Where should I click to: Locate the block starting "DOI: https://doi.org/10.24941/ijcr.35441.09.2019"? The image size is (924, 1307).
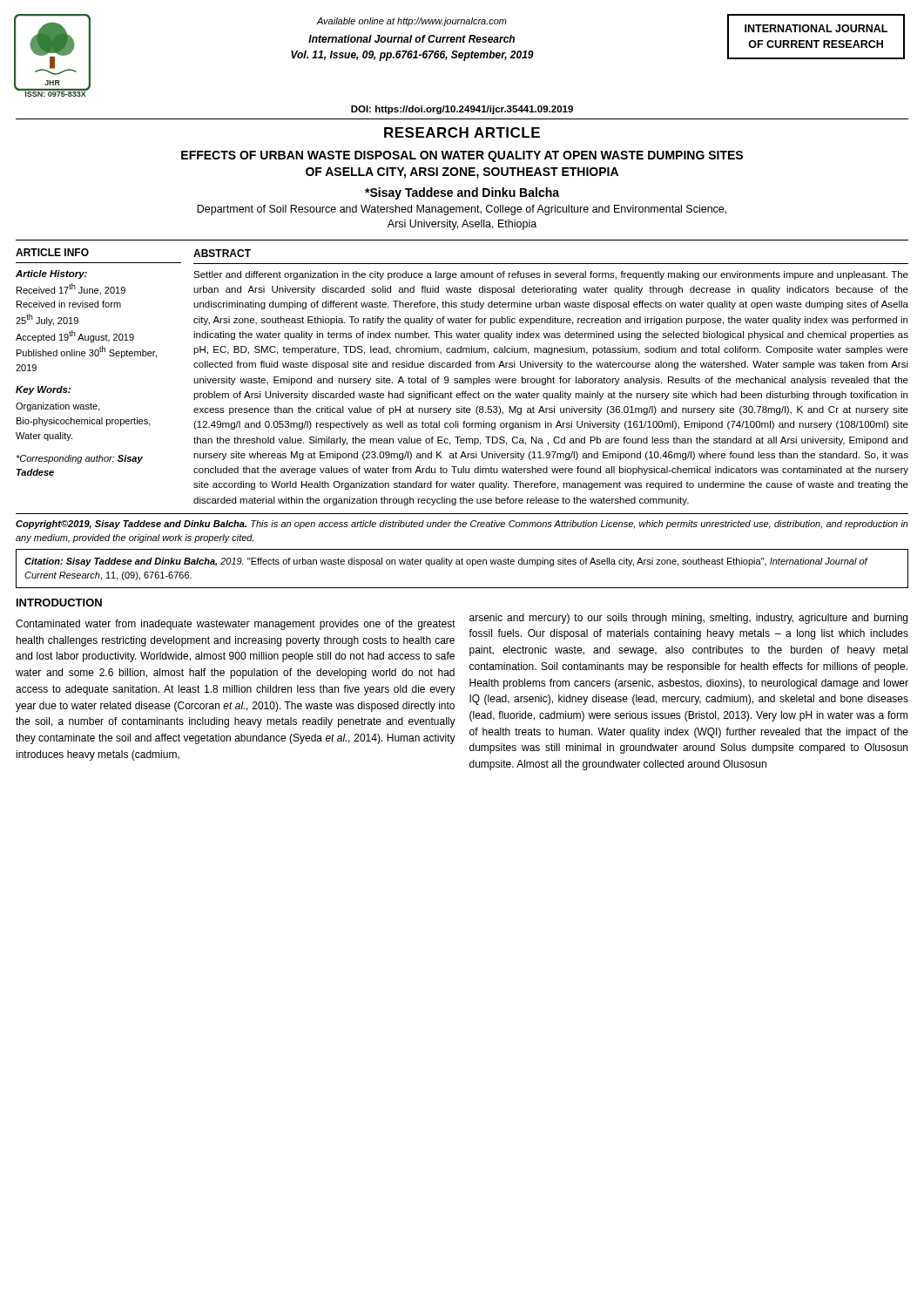point(462,109)
